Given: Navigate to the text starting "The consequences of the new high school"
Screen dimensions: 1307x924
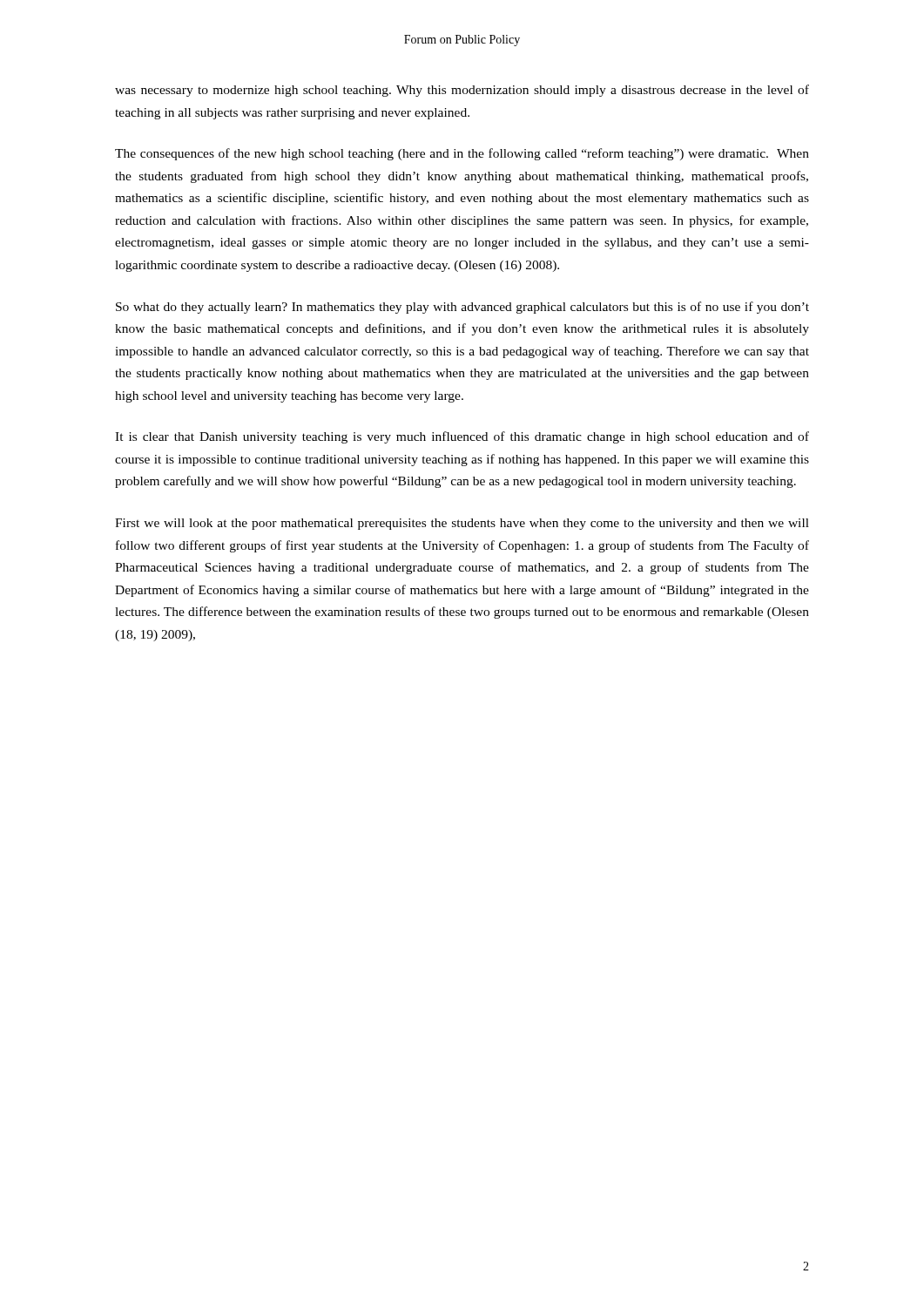Looking at the screenshot, I should 462,209.
